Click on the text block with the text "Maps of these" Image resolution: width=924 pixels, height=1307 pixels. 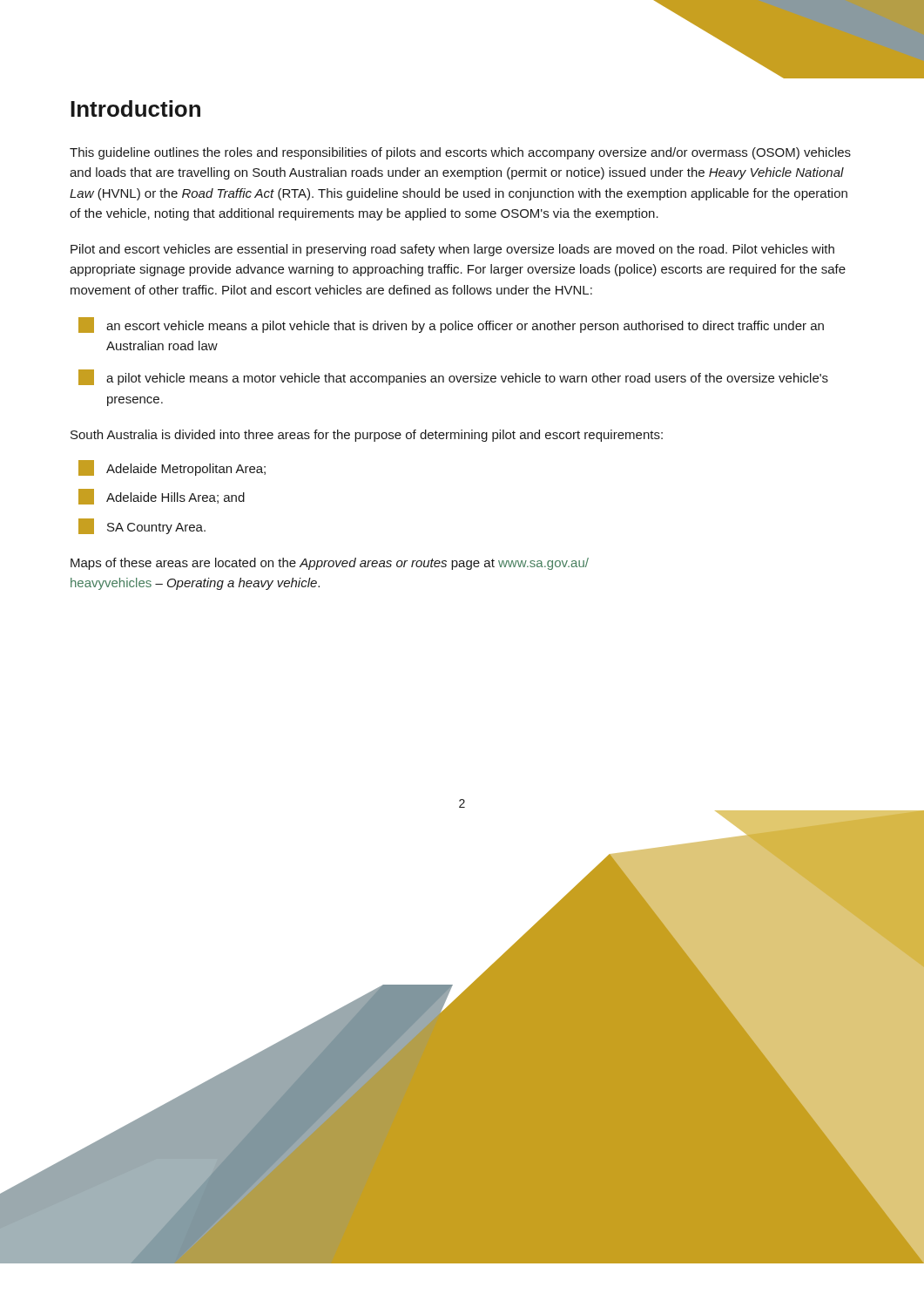329,572
